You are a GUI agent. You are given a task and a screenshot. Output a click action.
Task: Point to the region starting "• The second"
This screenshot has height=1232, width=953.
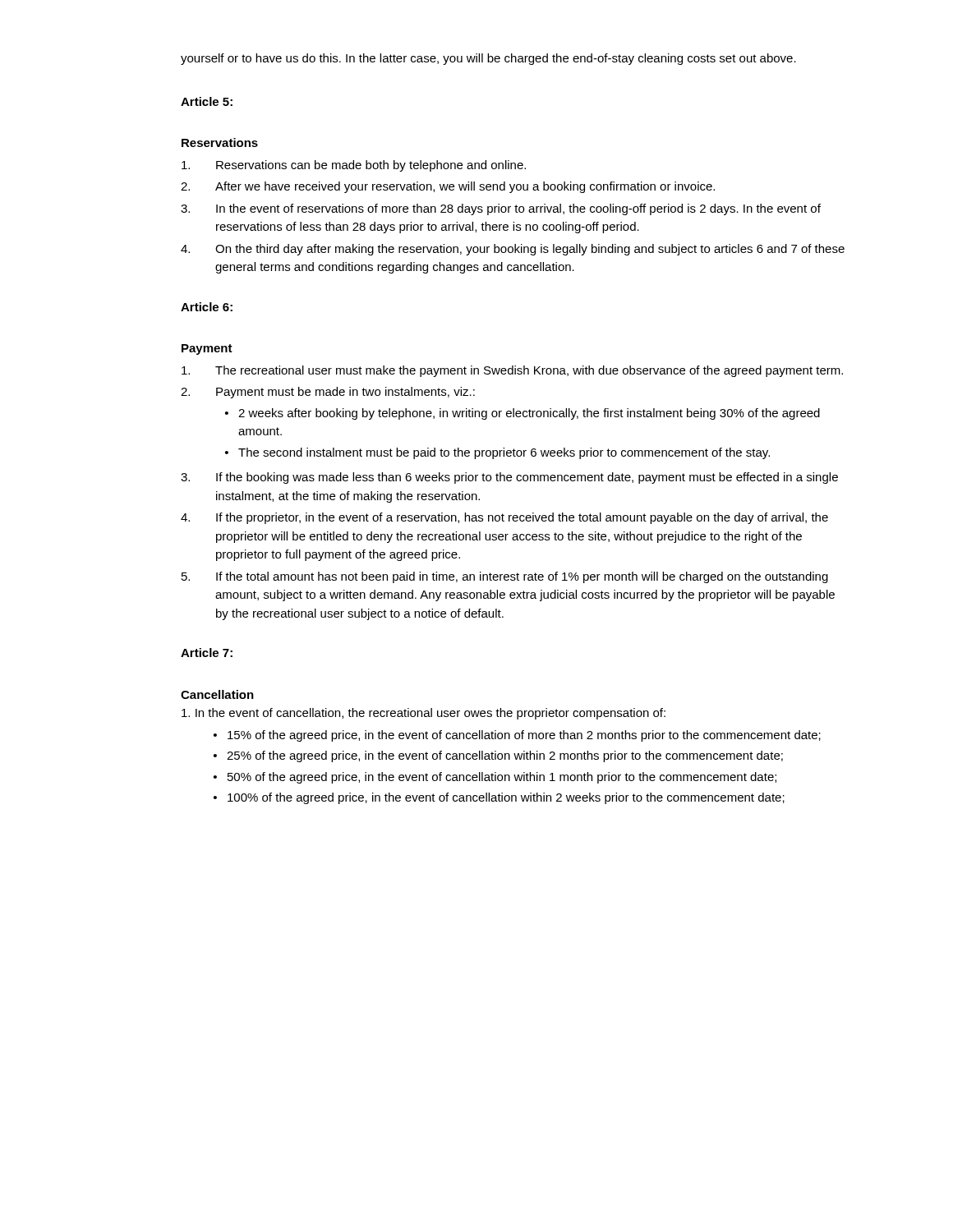tap(531, 452)
